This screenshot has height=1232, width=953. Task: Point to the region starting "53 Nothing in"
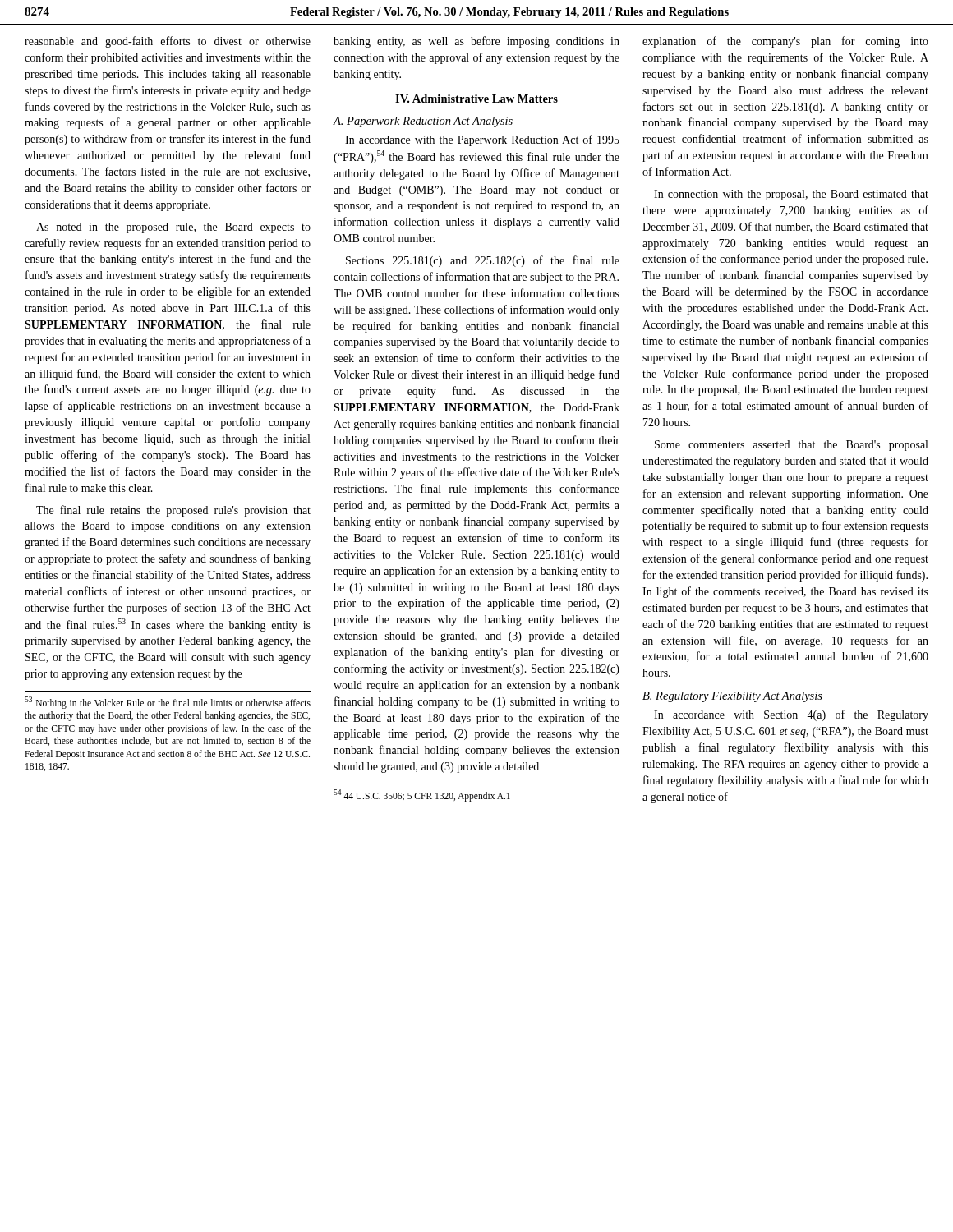pyautogui.click(x=168, y=734)
